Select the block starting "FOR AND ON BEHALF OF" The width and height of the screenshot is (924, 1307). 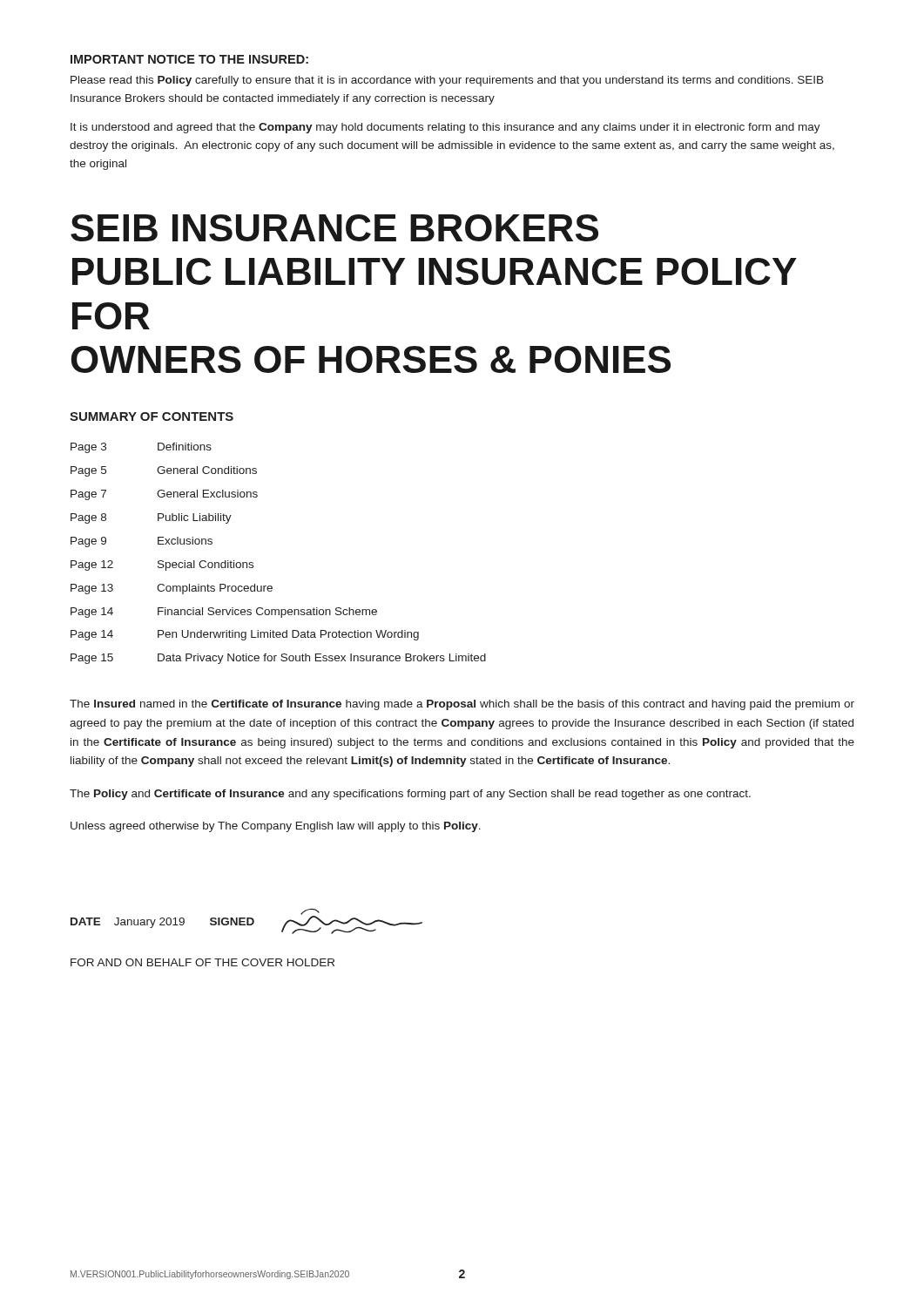point(202,962)
